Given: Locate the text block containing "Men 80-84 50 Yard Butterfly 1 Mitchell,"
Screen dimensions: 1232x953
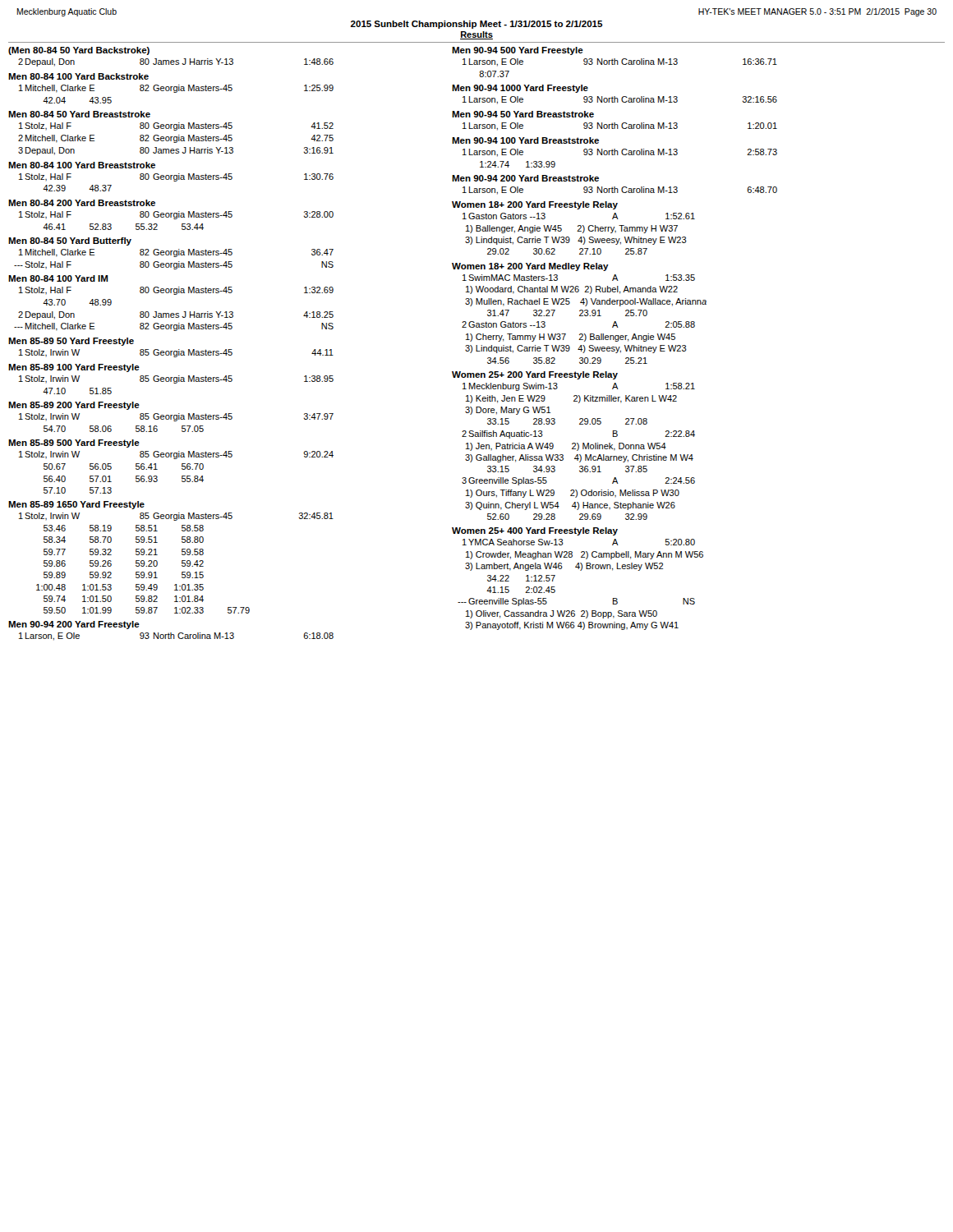Looking at the screenshot, I should [226, 253].
